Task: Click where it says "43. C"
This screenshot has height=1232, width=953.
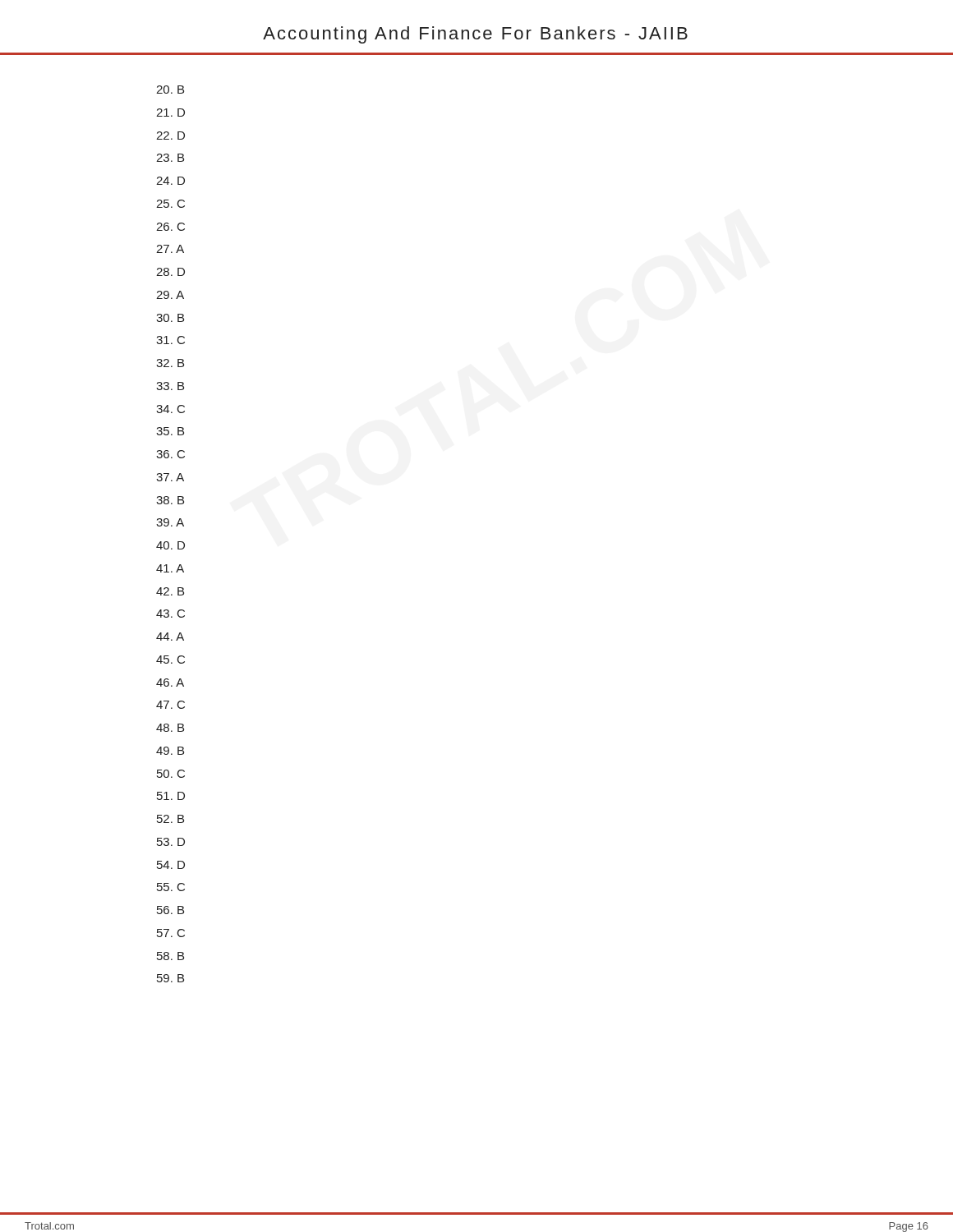Action: pyautogui.click(x=171, y=613)
